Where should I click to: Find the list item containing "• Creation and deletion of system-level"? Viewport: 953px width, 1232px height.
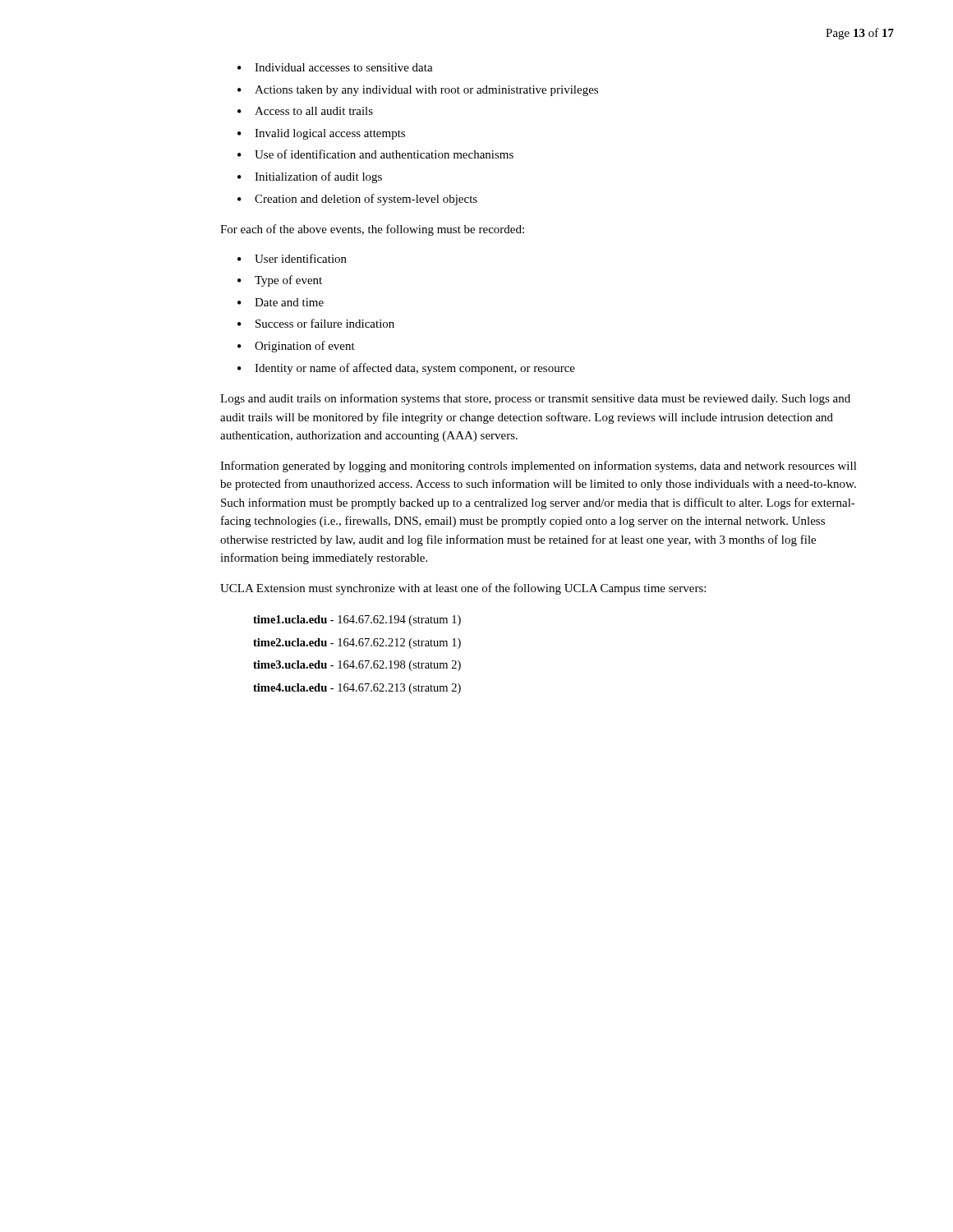[x=357, y=200]
